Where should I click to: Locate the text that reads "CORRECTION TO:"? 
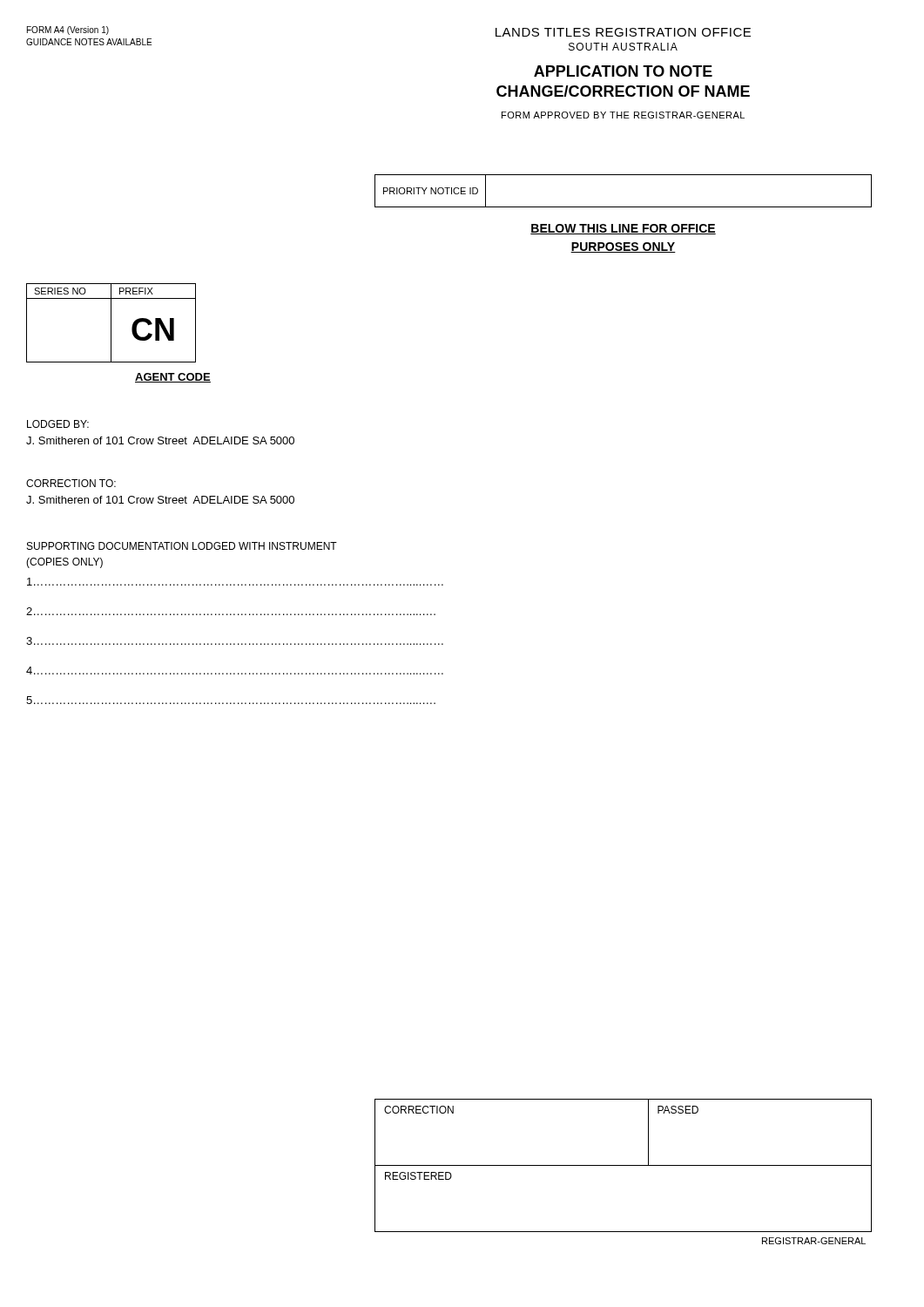click(71, 484)
